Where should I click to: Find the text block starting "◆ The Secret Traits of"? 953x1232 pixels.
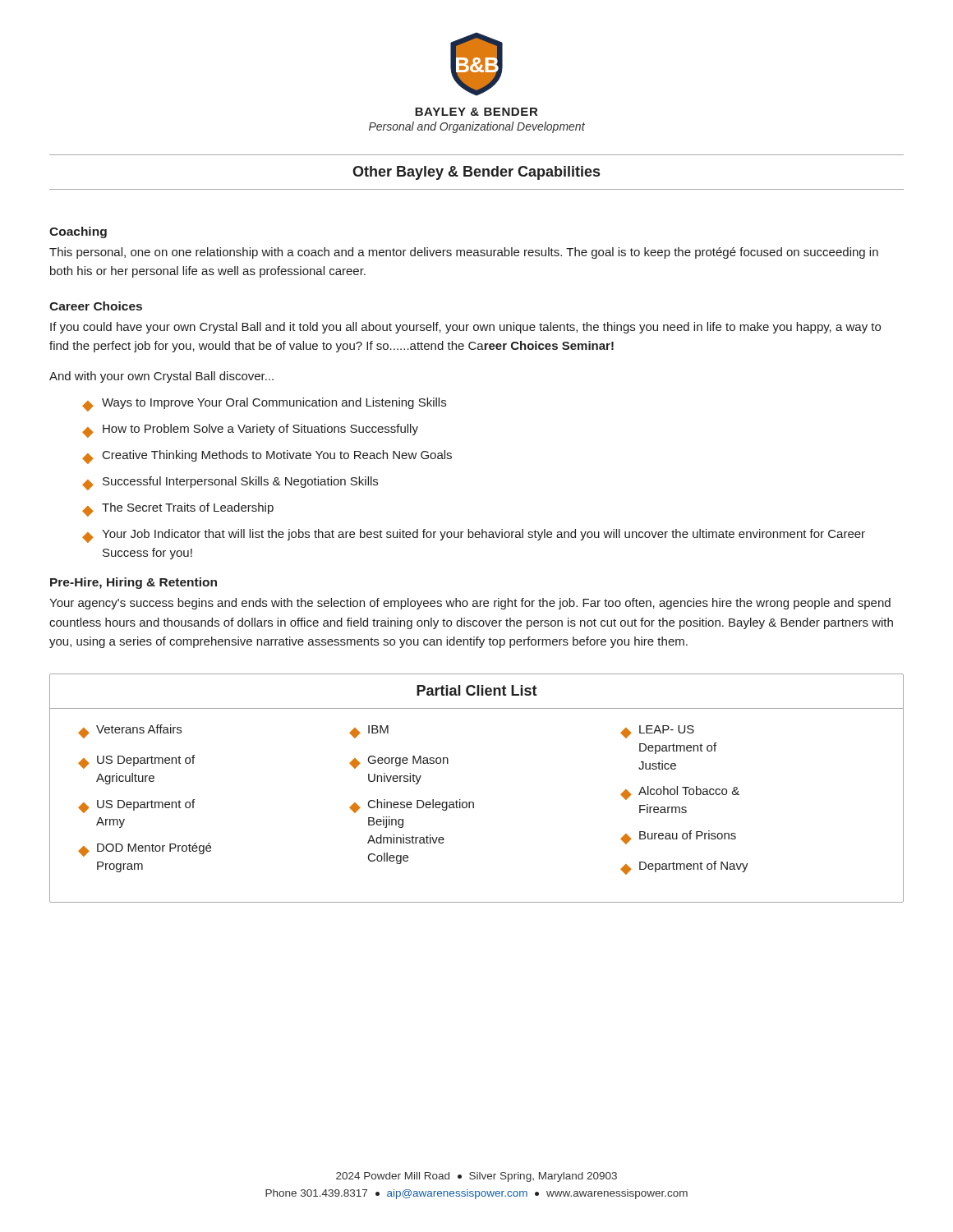coord(178,510)
